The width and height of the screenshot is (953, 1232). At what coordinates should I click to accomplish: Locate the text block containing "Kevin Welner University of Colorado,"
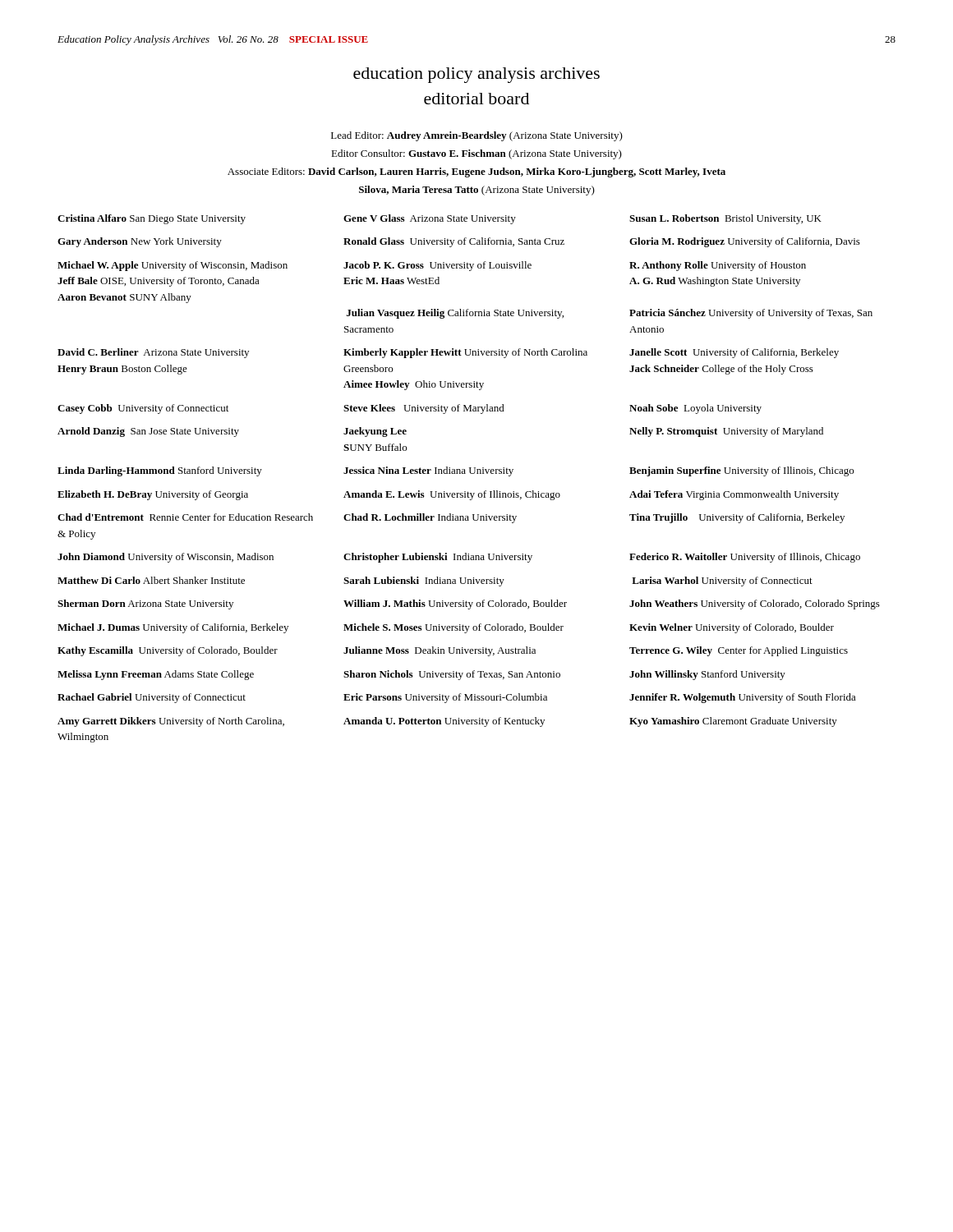[x=732, y=627]
